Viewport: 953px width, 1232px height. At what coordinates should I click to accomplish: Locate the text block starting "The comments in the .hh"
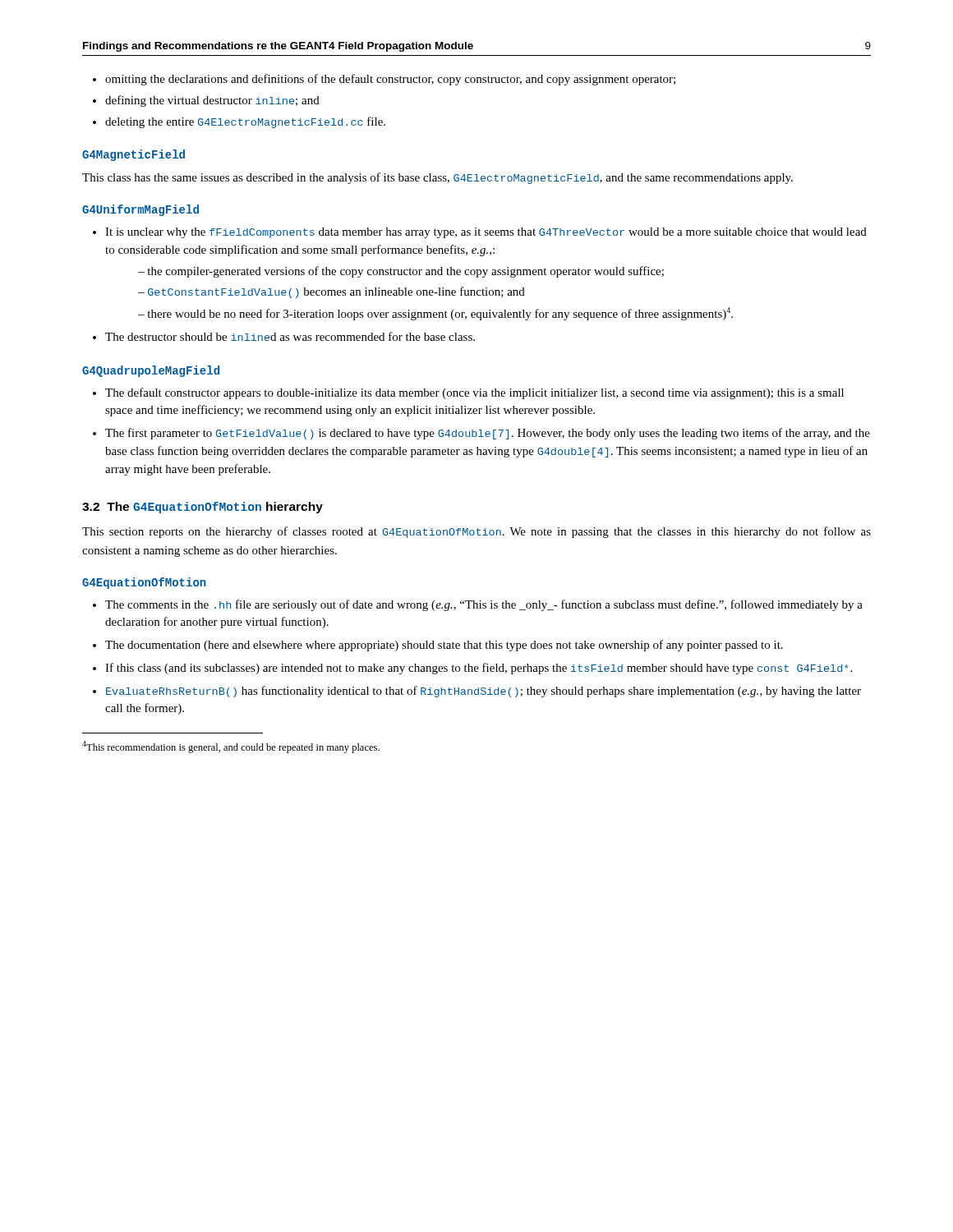476,657
